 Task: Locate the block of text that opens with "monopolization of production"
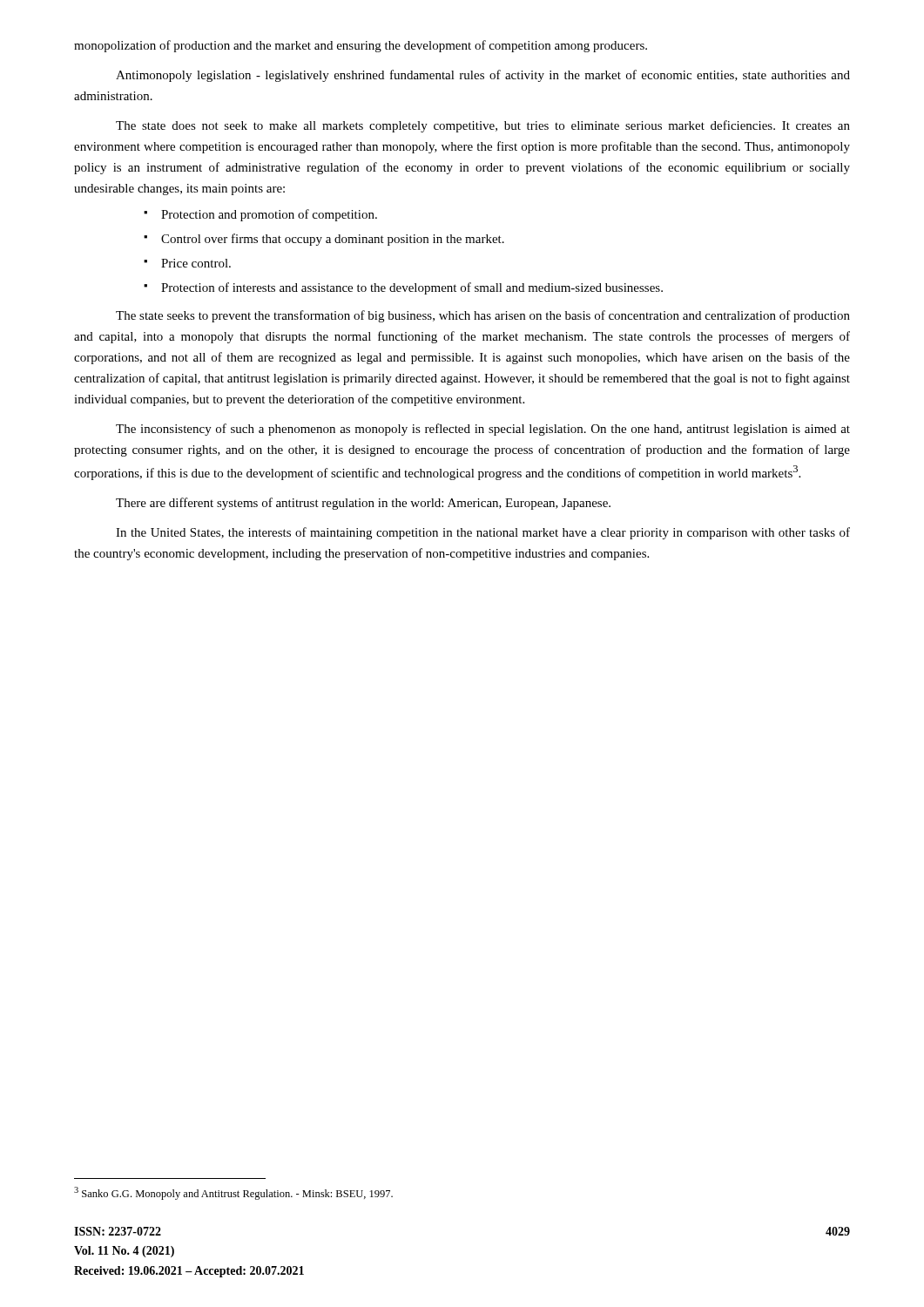[x=462, y=45]
